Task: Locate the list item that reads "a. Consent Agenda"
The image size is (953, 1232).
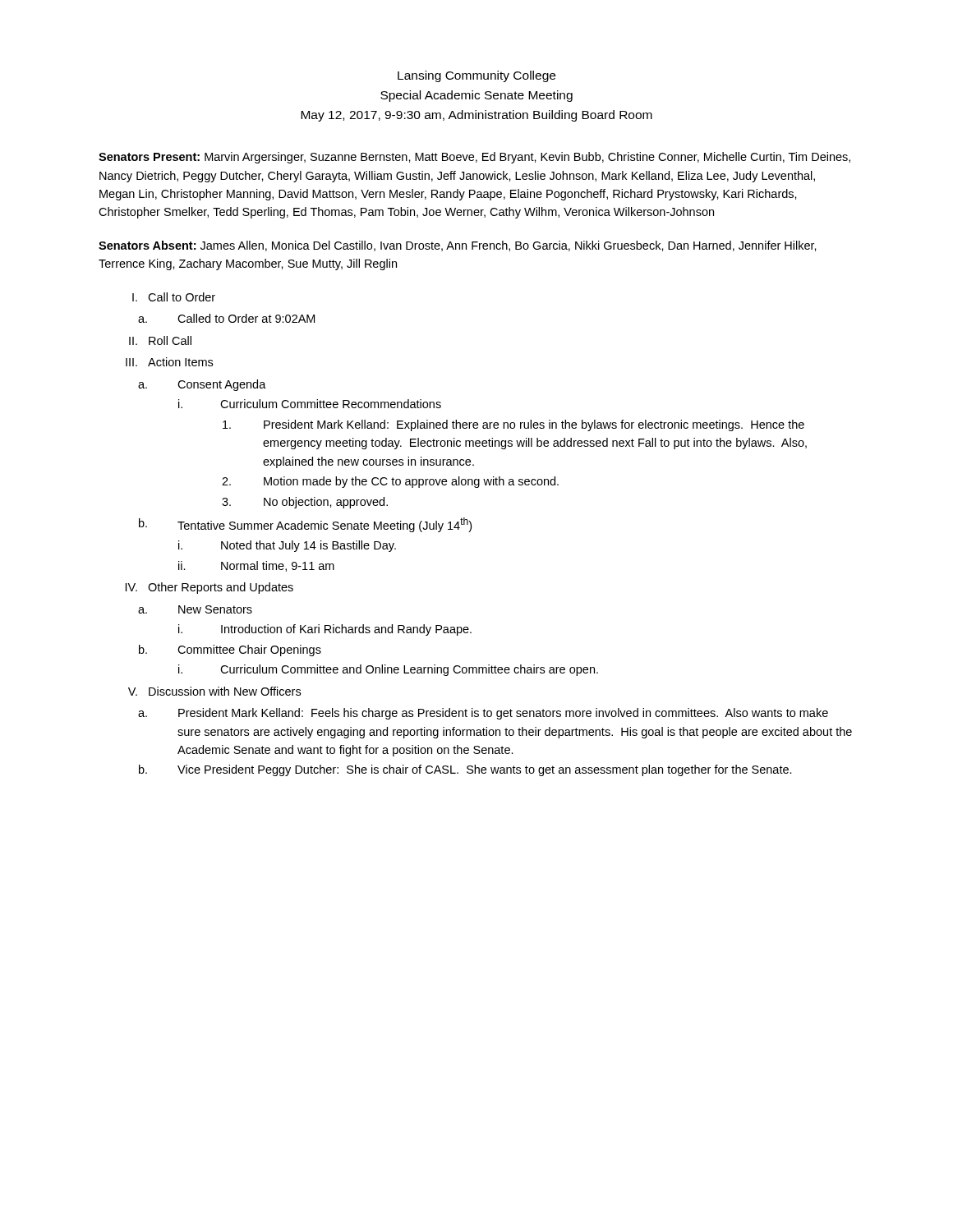Action: point(202,385)
